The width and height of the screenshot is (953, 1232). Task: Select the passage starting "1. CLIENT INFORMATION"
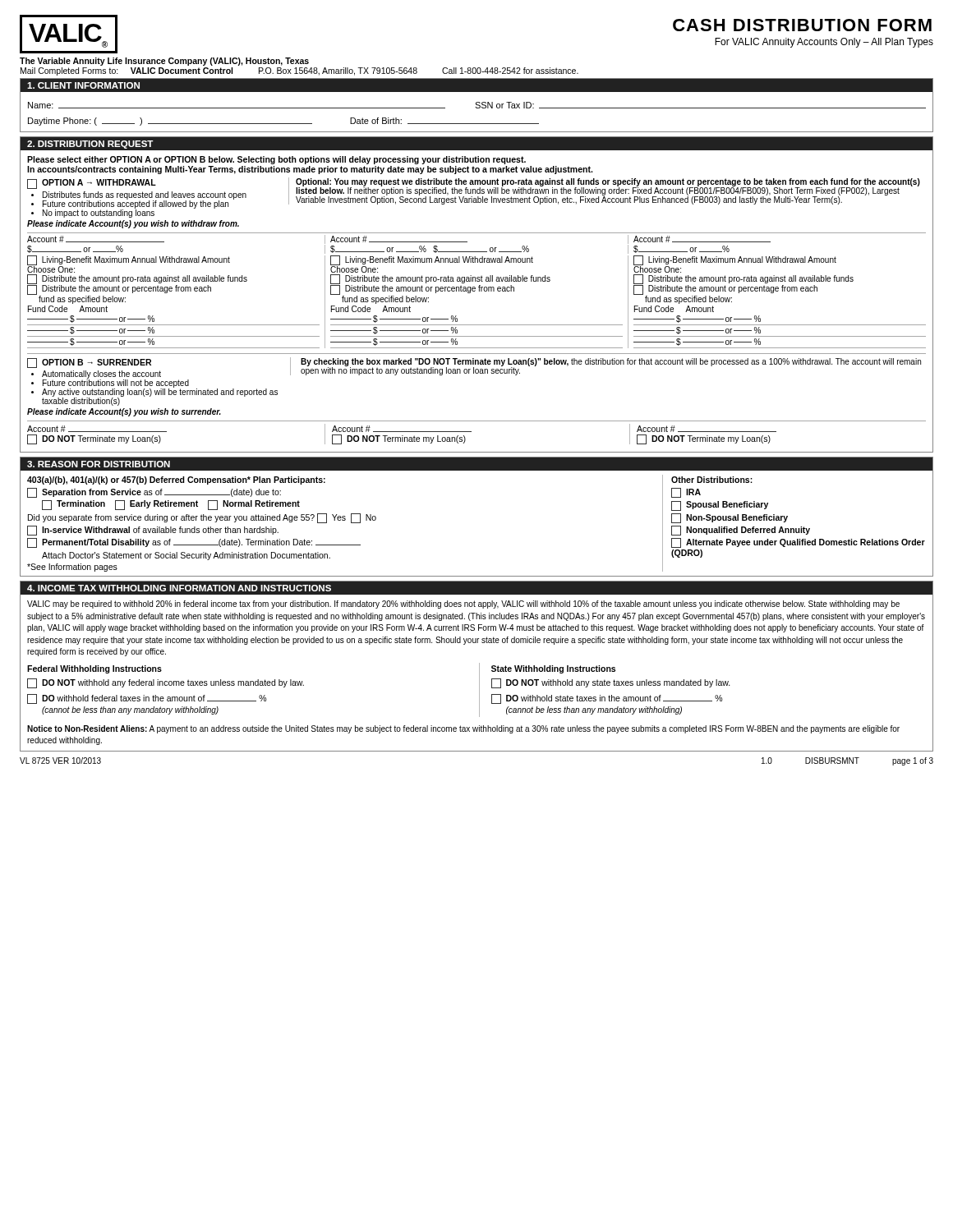pyautogui.click(x=84, y=86)
